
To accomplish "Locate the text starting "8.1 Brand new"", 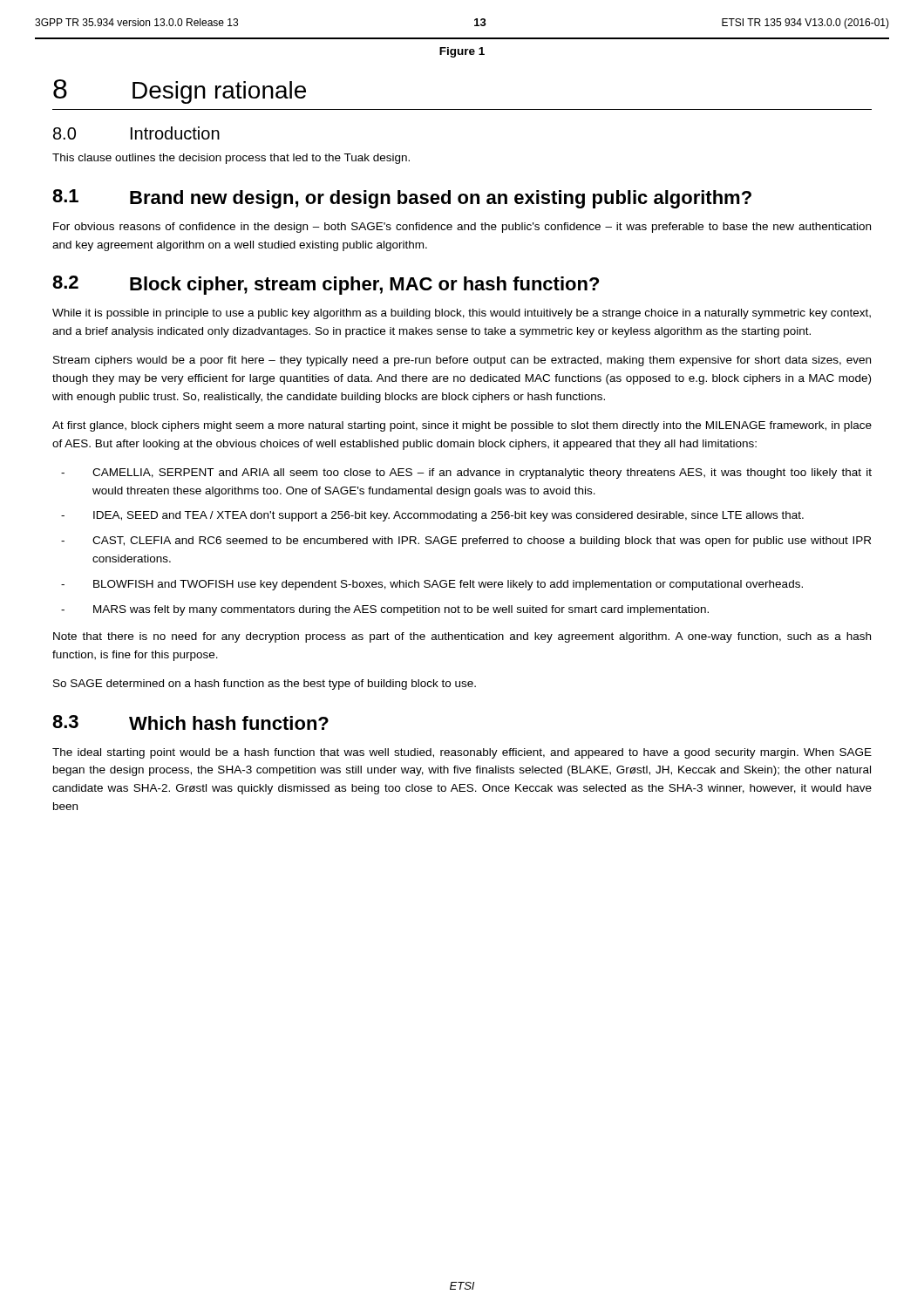I will pos(402,198).
